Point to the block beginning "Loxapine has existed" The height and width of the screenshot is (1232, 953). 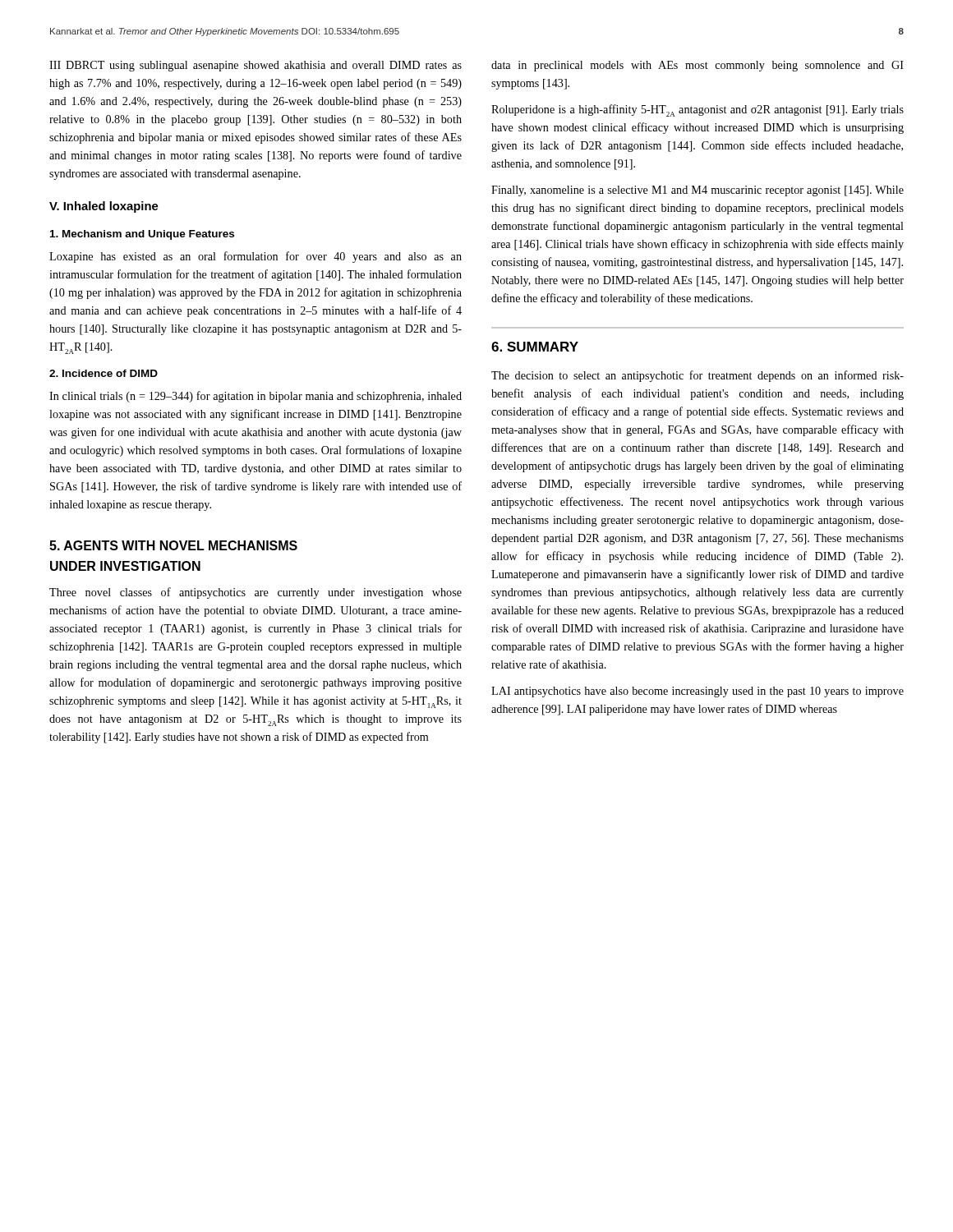255,301
